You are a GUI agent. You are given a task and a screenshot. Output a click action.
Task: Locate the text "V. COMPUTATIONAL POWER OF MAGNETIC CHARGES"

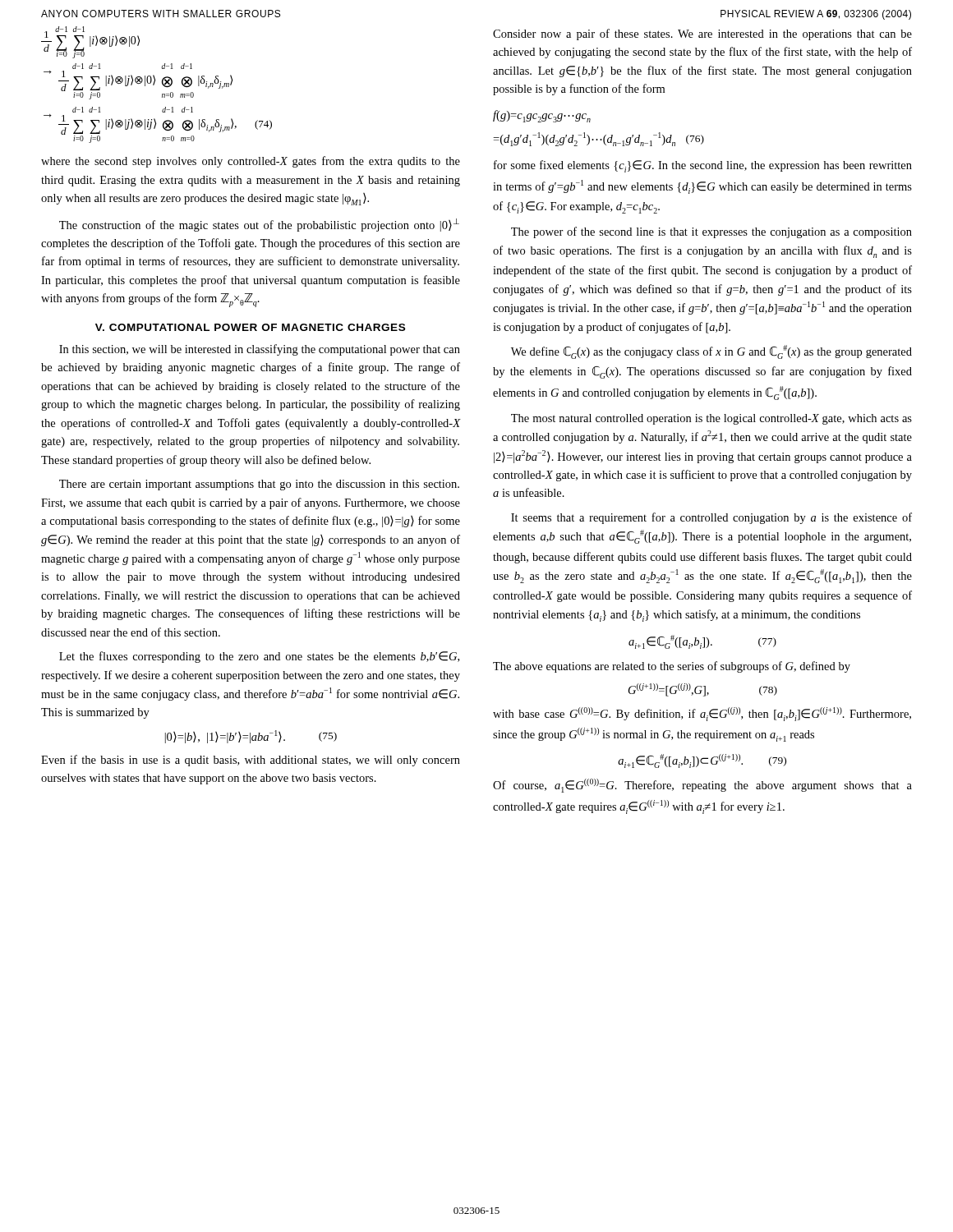tap(251, 327)
